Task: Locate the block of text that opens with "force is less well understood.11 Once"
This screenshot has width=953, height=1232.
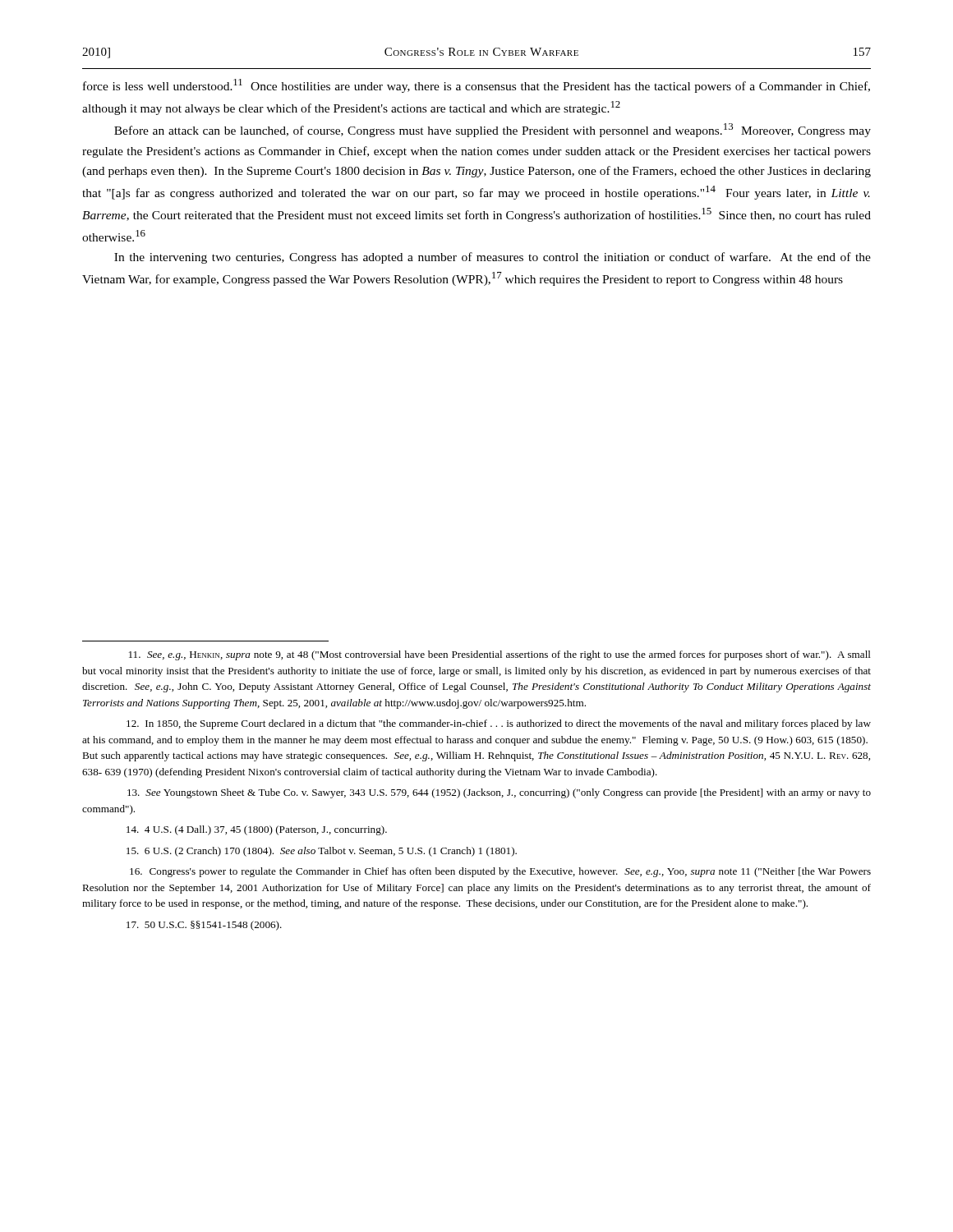Action: [x=476, y=96]
